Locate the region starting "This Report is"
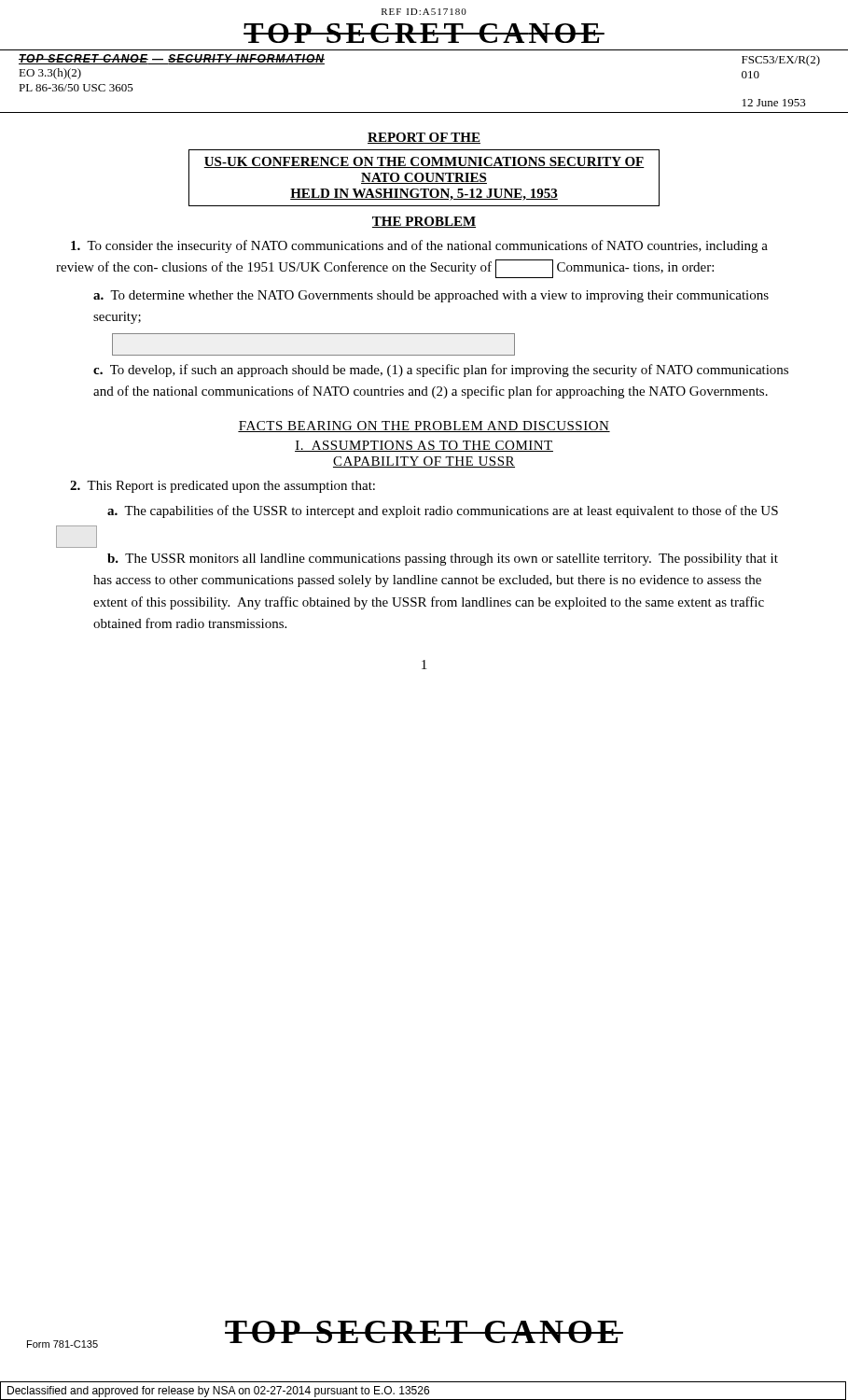The height and width of the screenshot is (1400, 848). click(216, 485)
